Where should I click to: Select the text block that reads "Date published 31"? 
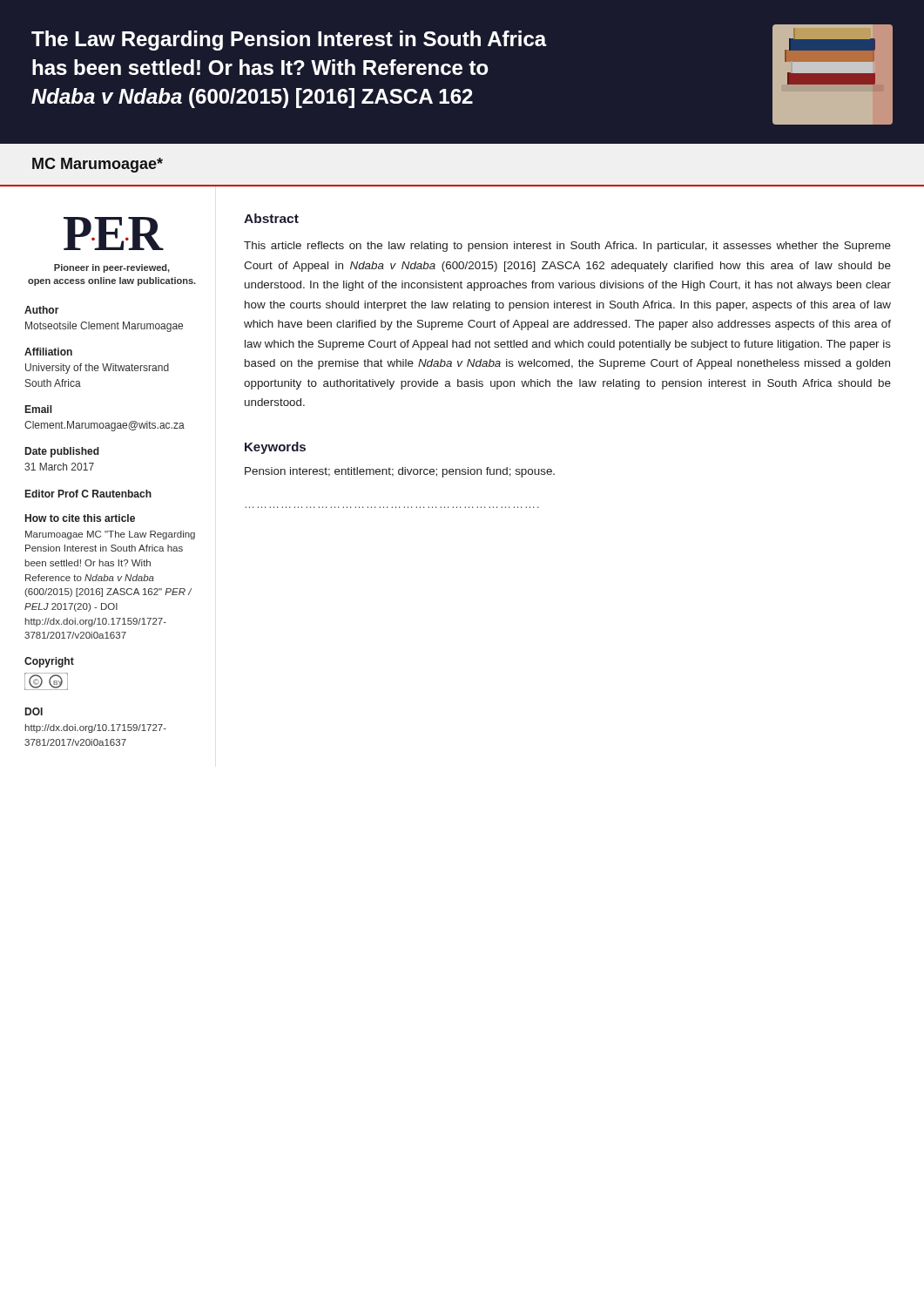[x=62, y=452]
